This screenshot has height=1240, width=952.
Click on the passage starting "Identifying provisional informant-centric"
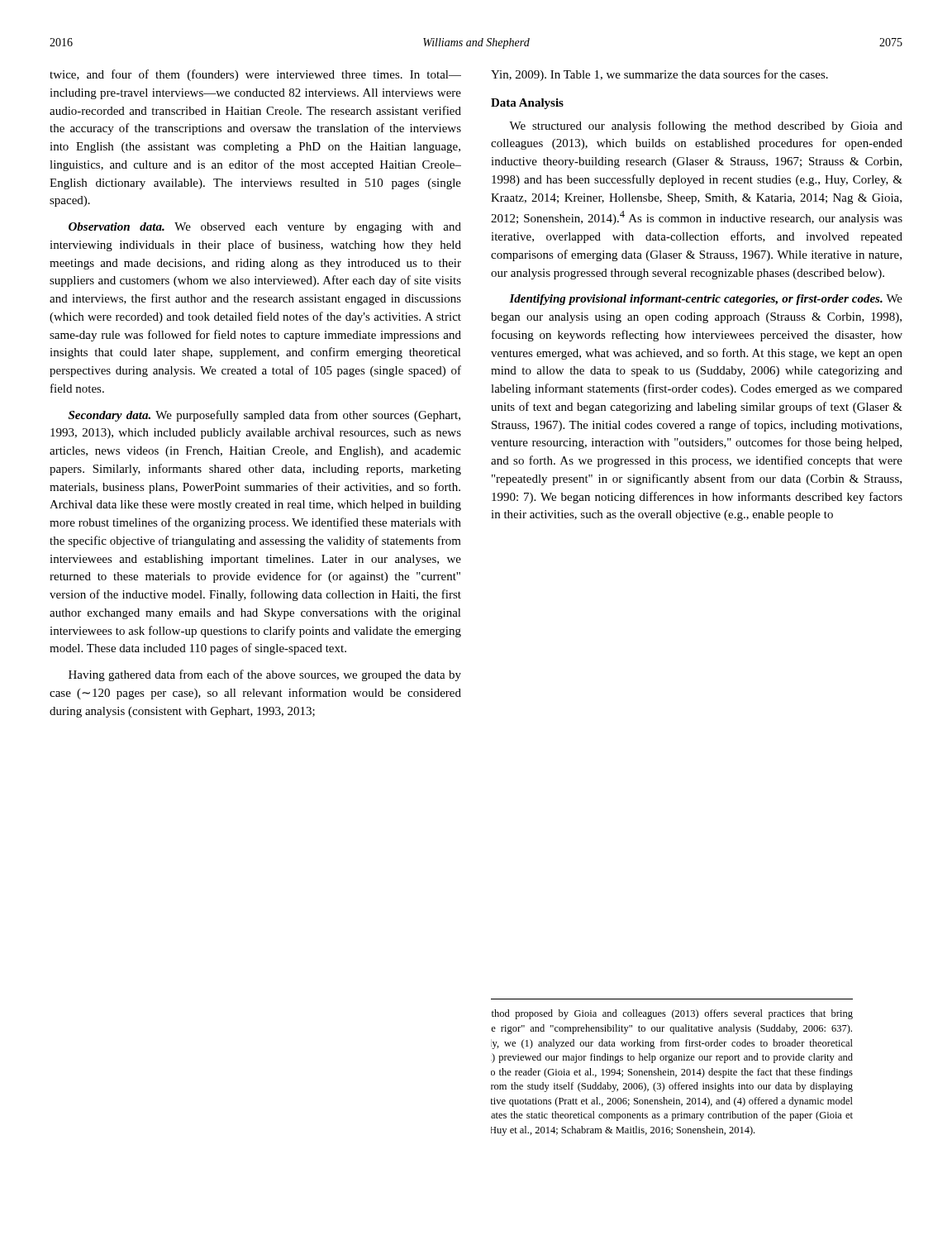click(x=697, y=407)
